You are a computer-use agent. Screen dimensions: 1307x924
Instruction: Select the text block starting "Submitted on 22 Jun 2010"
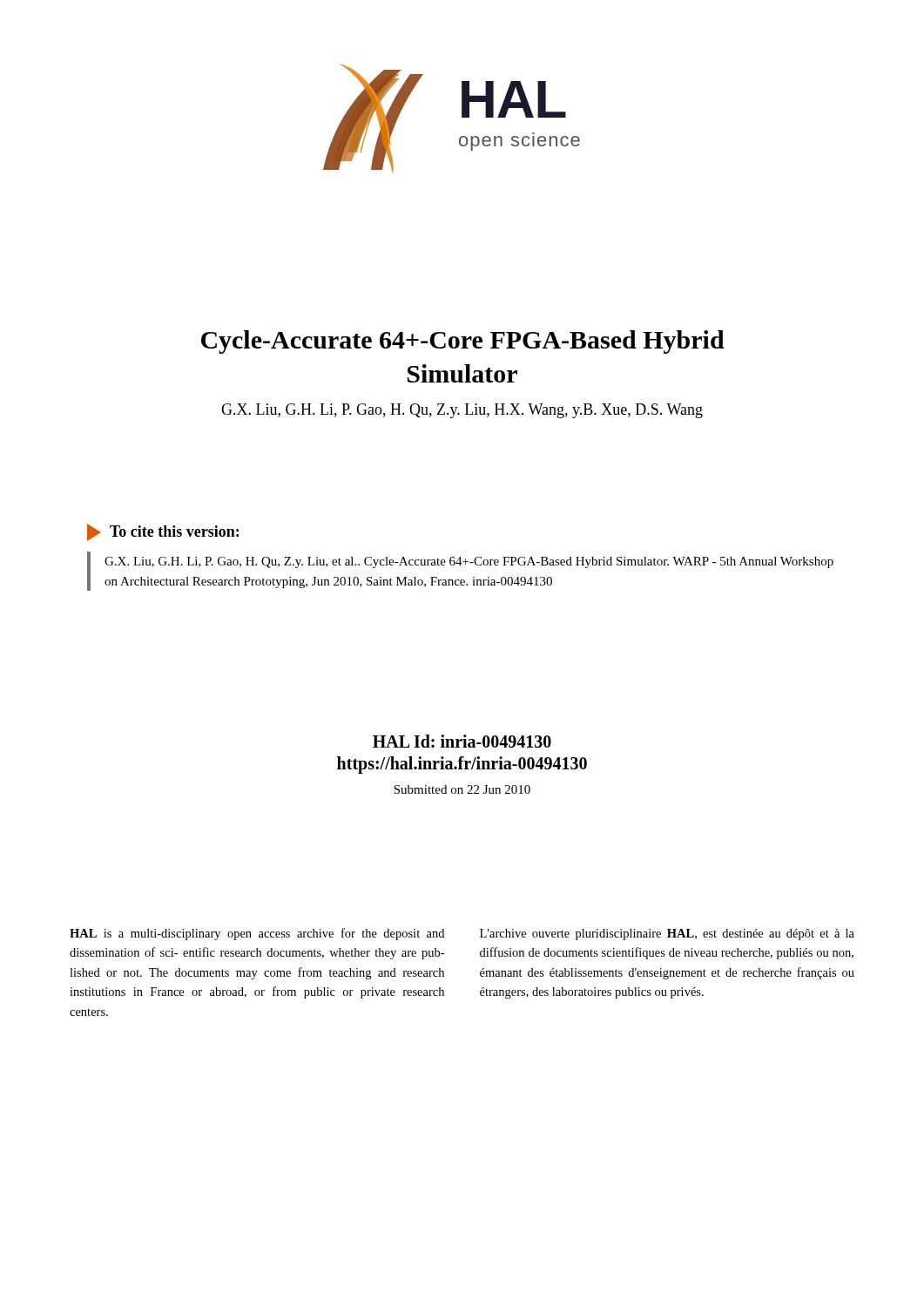point(462,789)
